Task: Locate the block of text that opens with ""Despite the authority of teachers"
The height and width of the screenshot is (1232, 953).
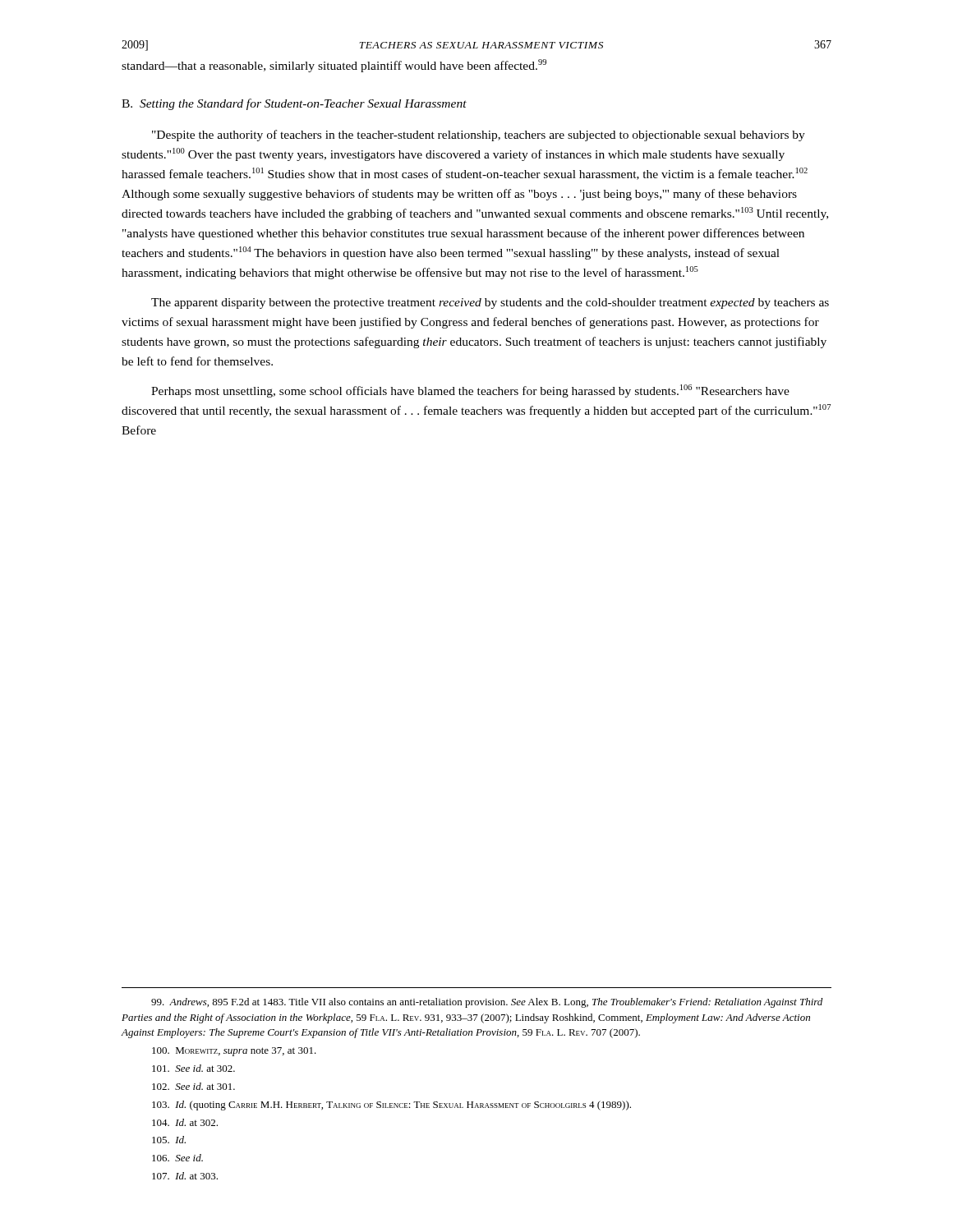Action: click(x=475, y=203)
